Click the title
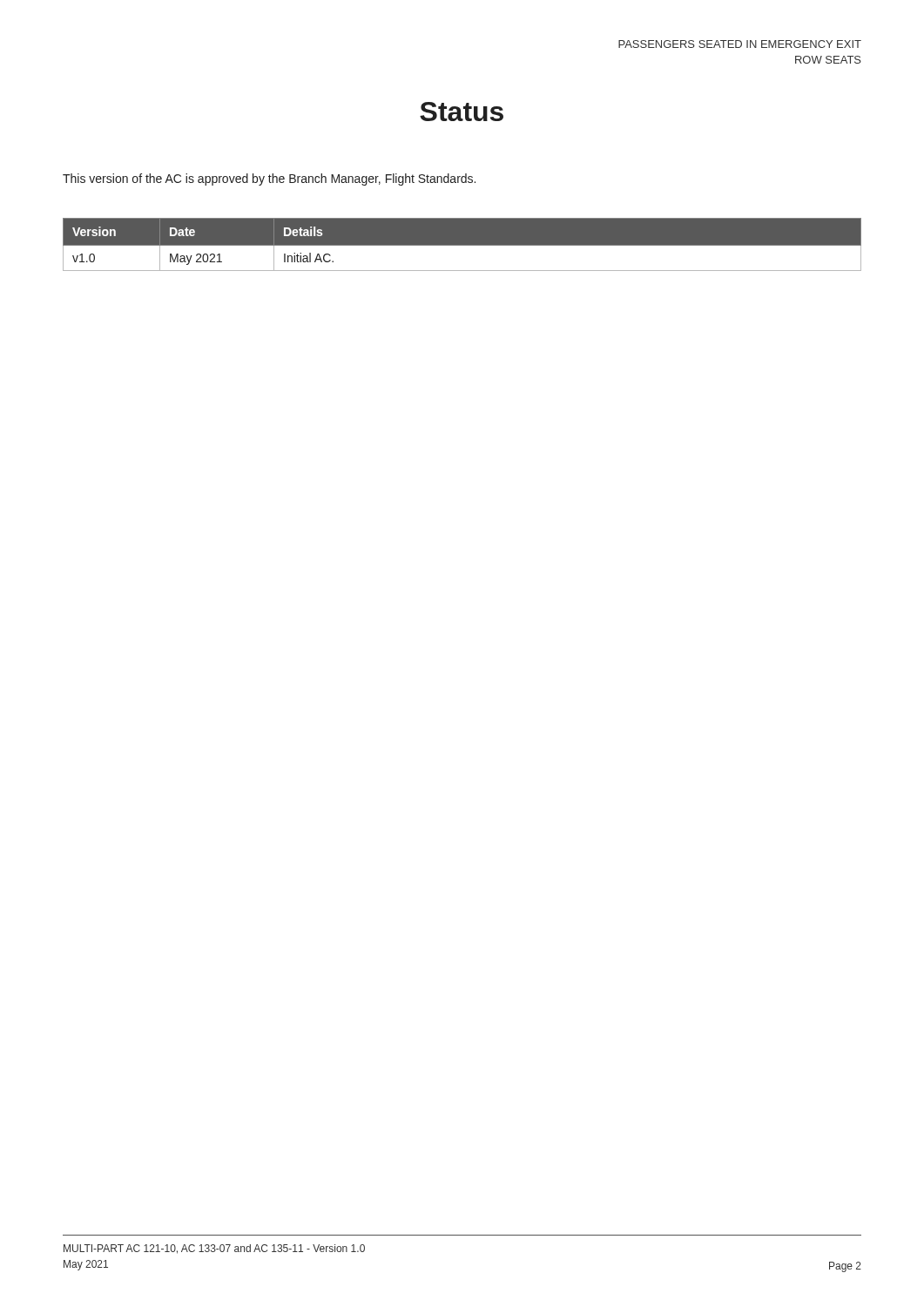The image size is (924, 1307). [462, 112]
